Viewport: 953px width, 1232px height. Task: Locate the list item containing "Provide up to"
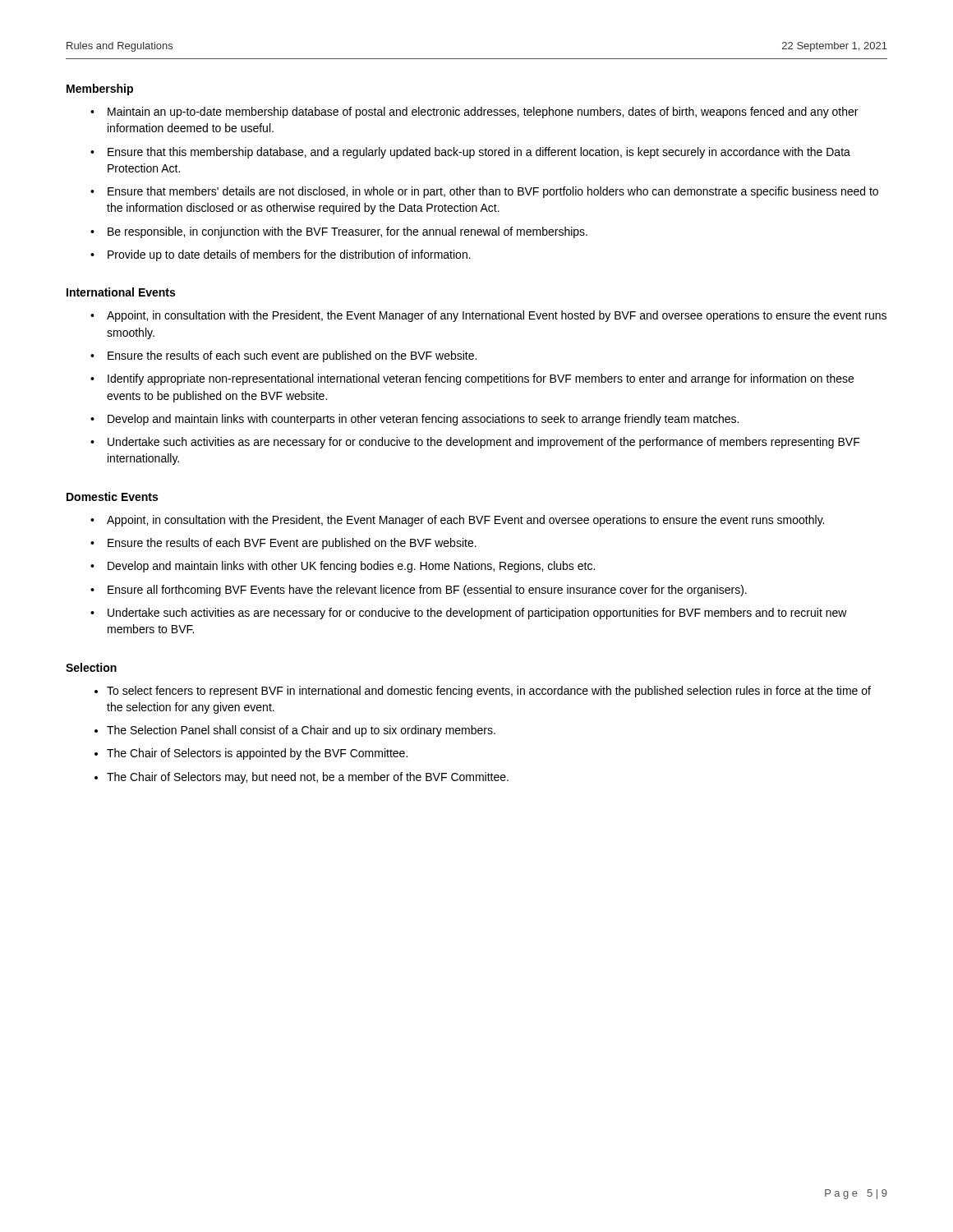289,255
